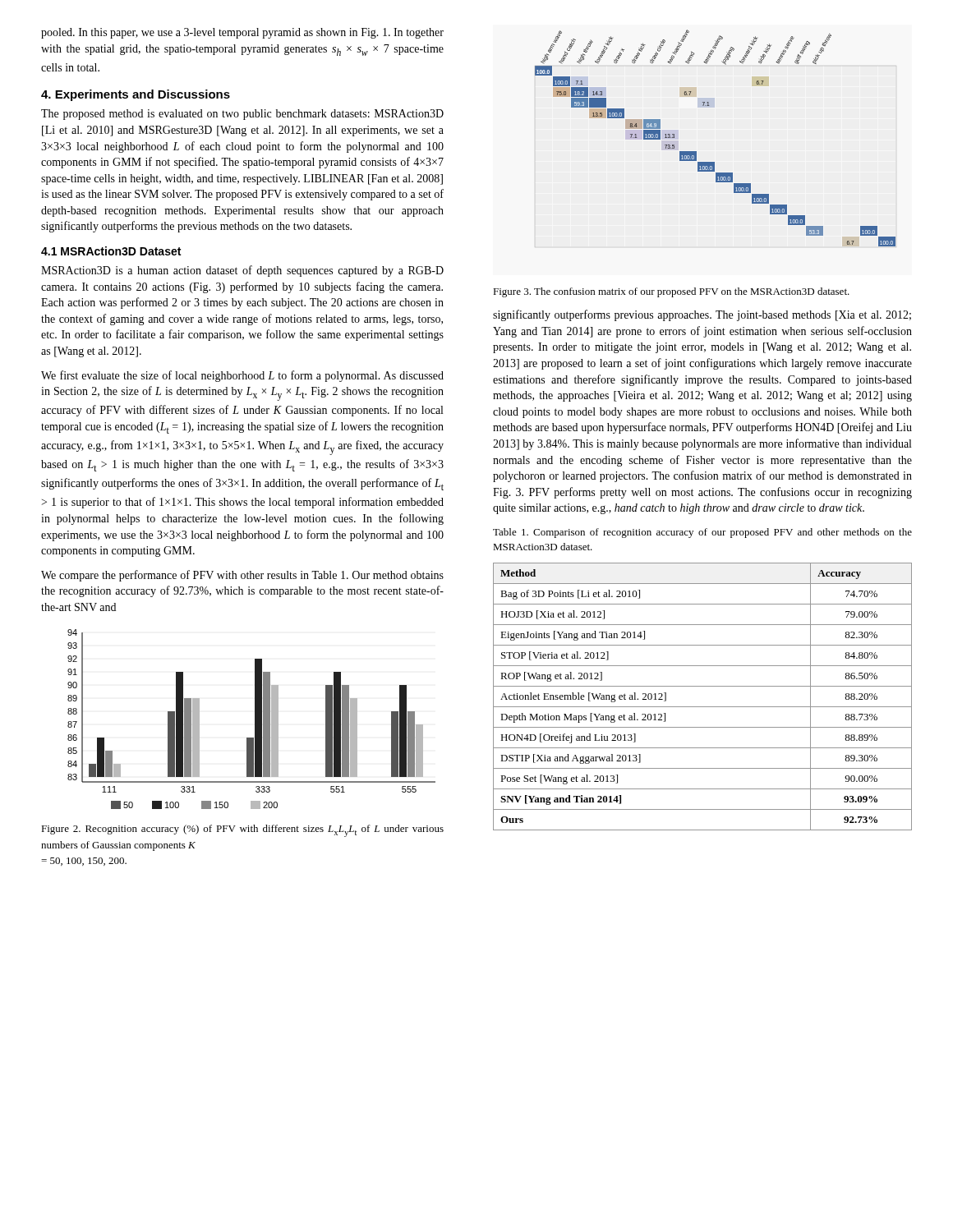Viewport: 953px width, 1232px height.
Task: Point to the region starting "MSRAction3D is a human action"
Action: point(242,311)
